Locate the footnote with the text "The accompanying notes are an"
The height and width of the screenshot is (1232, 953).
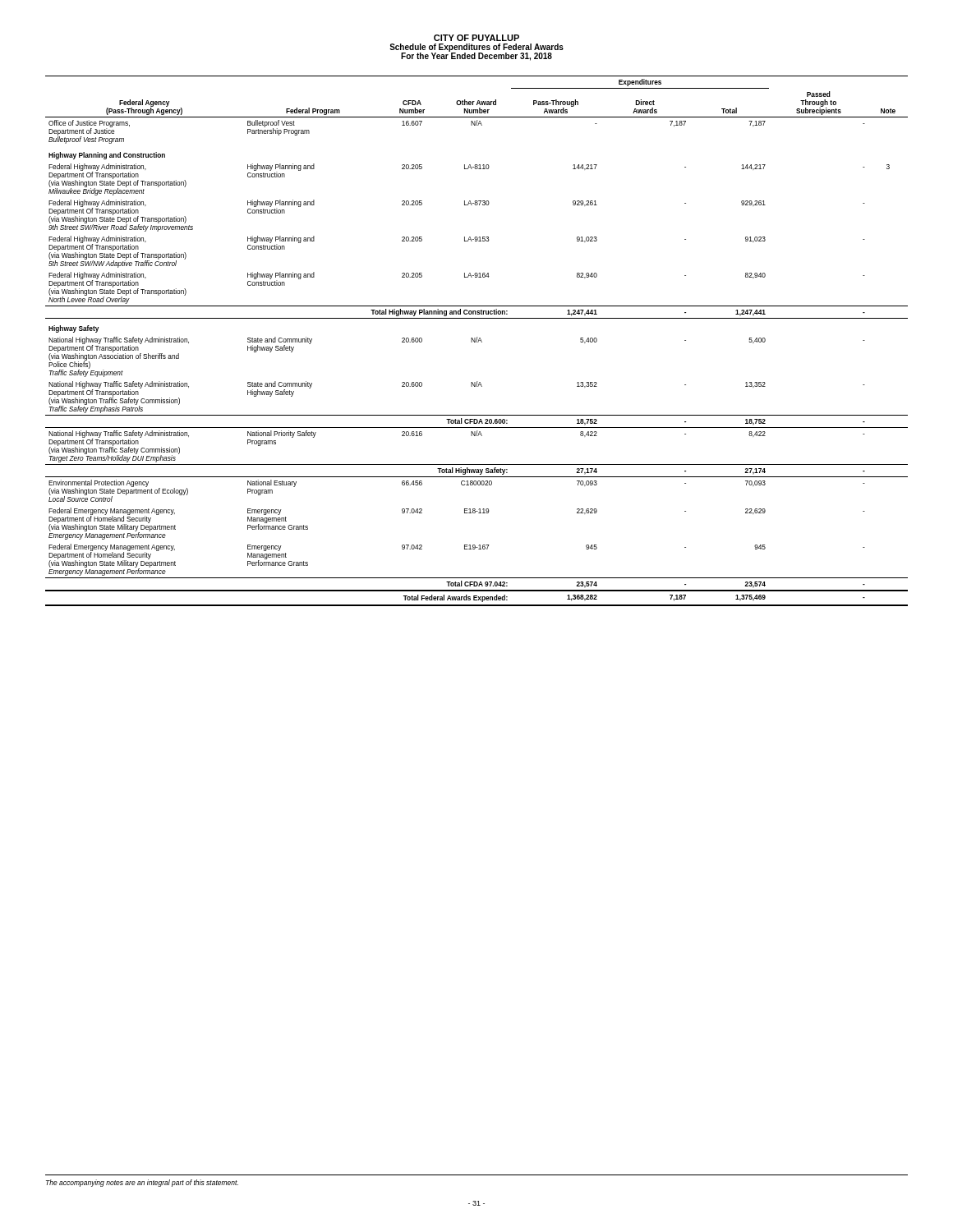tap(142, 1183)
